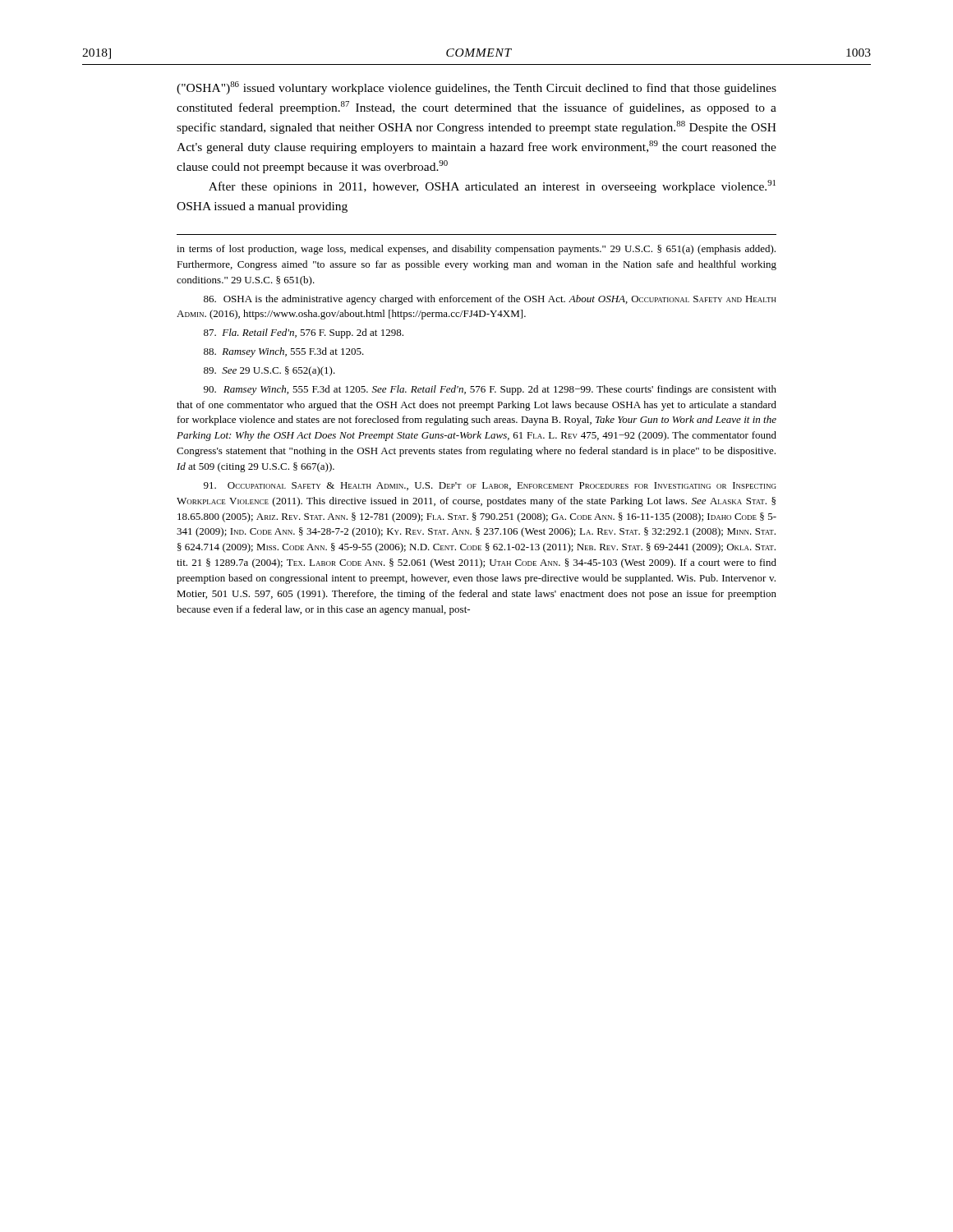Point to the text block starting "Occupational Safety & Health"

(x=476, y=548)
